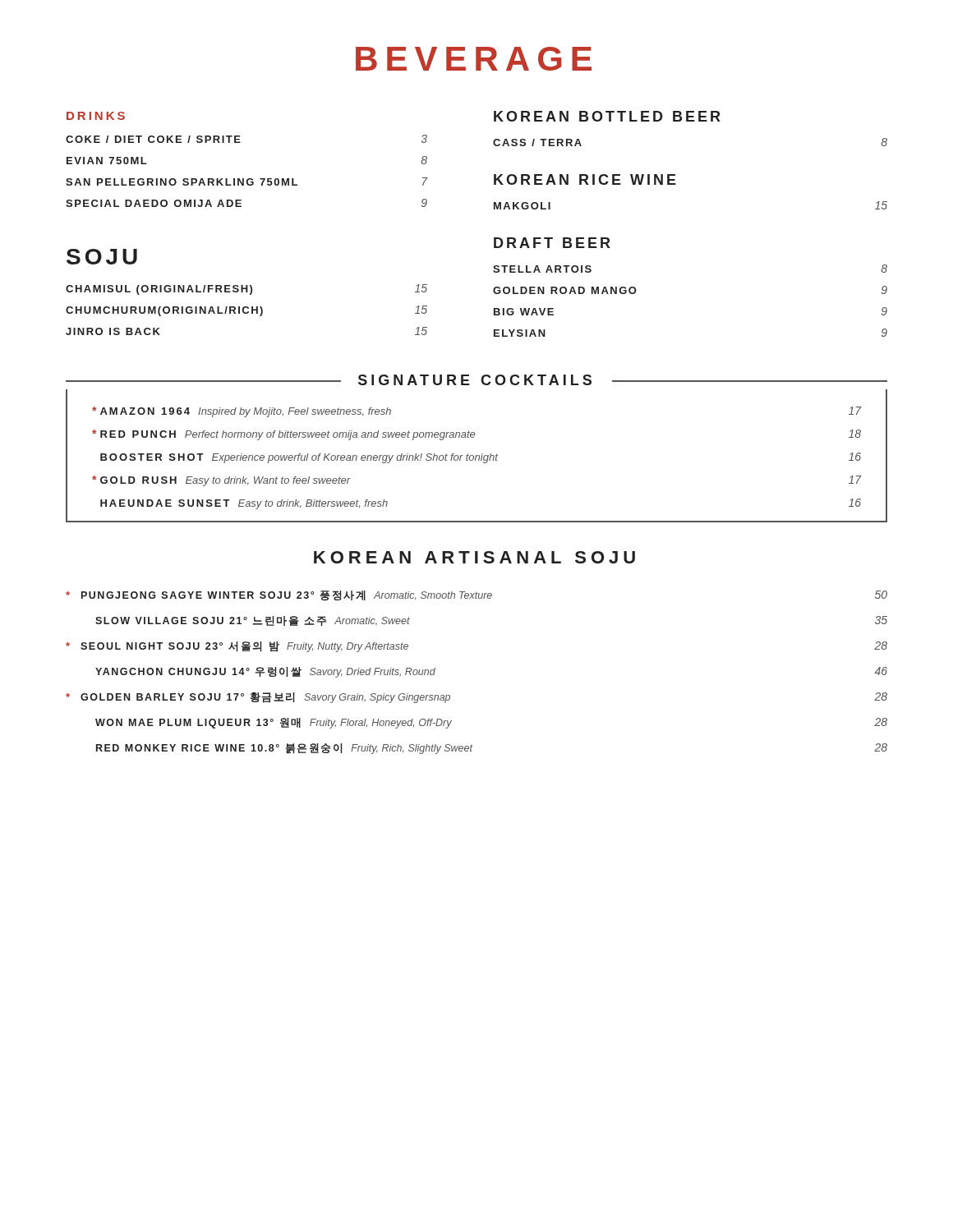Viewport: 953px width, 1232px height.
Task: Locate the text block starting "* SLOW VILLAGE"
Action: click(x=258, y=621)
